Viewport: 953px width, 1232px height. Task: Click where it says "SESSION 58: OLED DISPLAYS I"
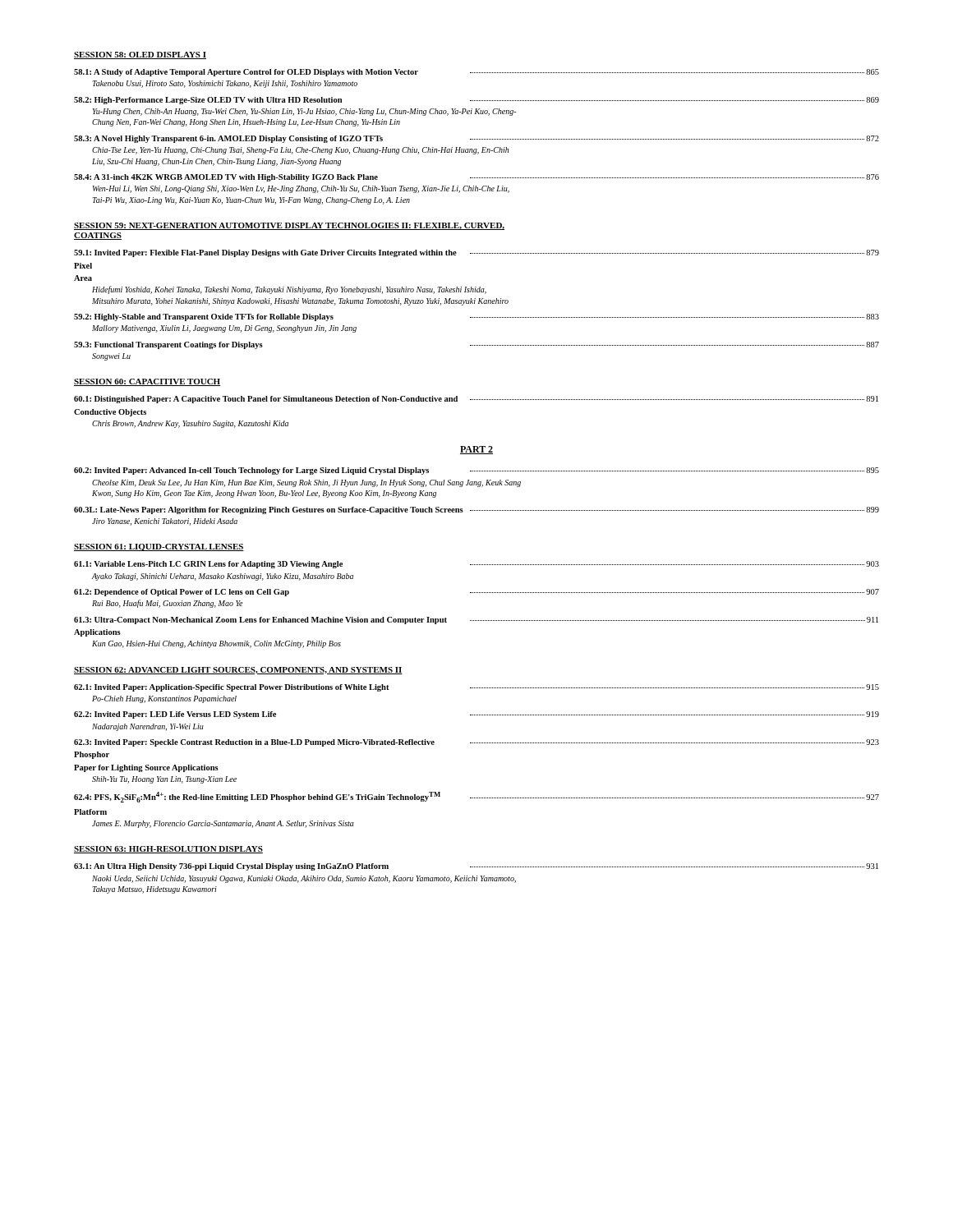(140, 54)
